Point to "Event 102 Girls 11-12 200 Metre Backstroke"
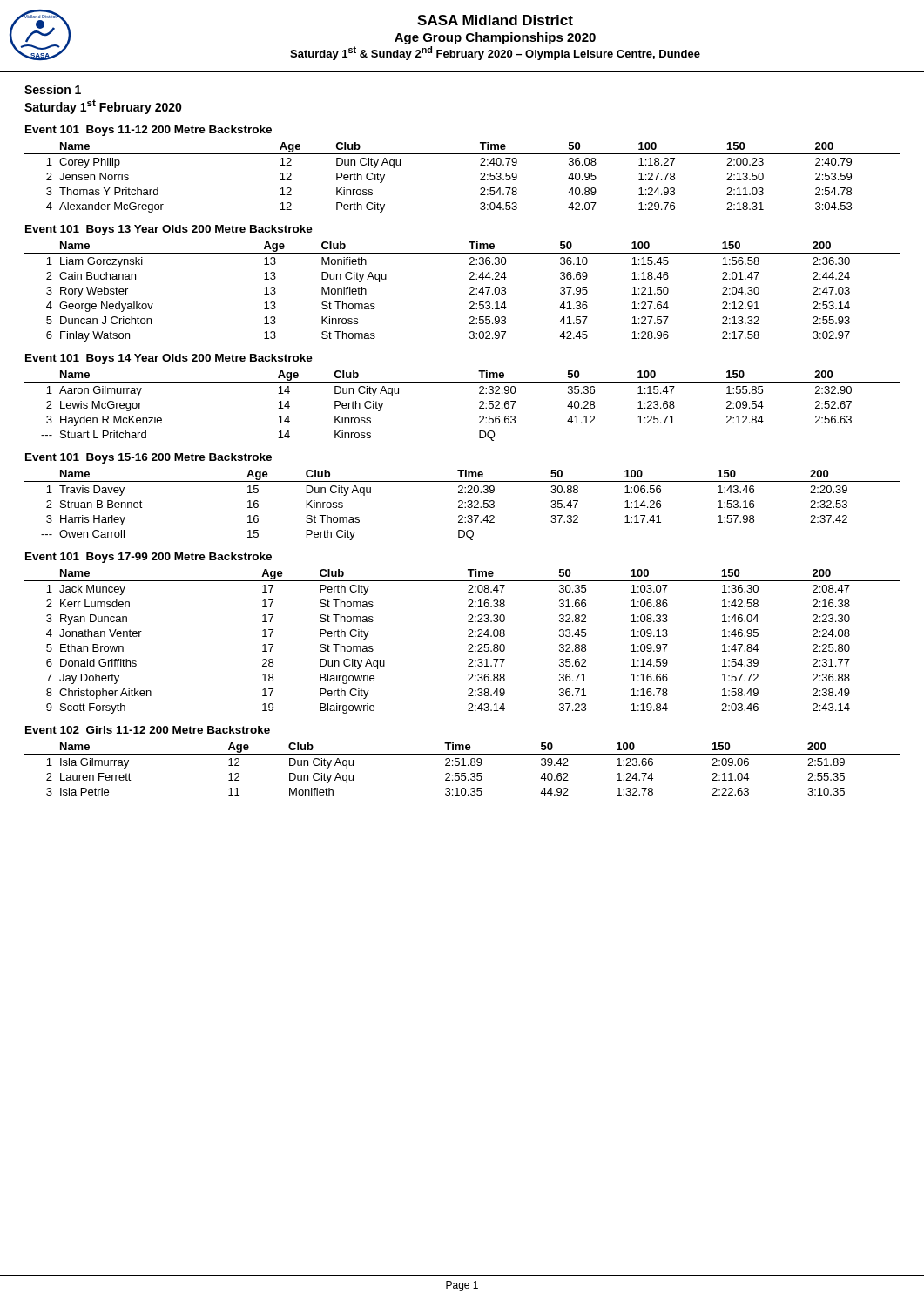 [147, 729]
